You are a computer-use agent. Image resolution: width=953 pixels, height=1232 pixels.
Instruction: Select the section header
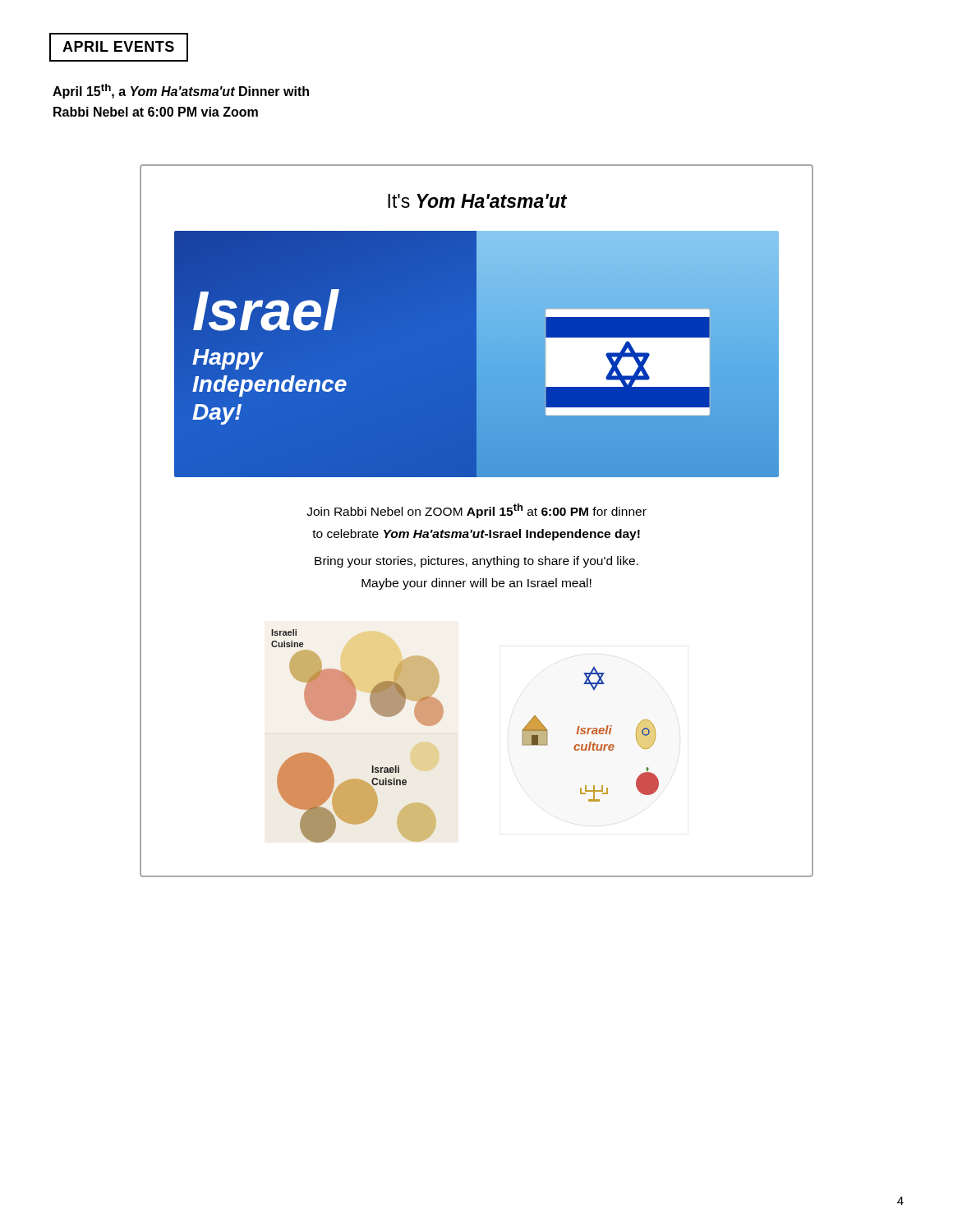tap(119, 47)
